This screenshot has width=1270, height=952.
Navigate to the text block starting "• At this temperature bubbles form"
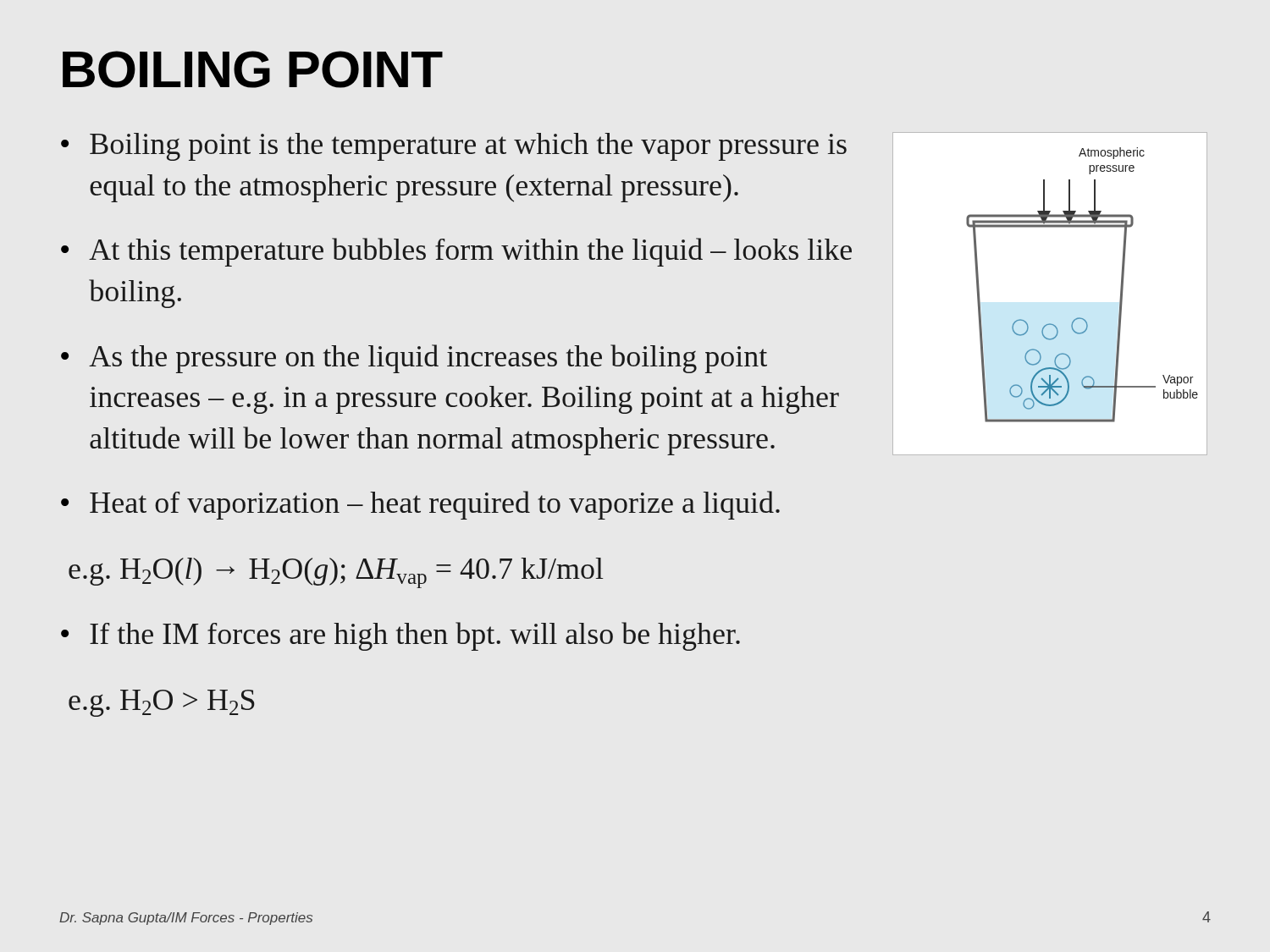457,271
